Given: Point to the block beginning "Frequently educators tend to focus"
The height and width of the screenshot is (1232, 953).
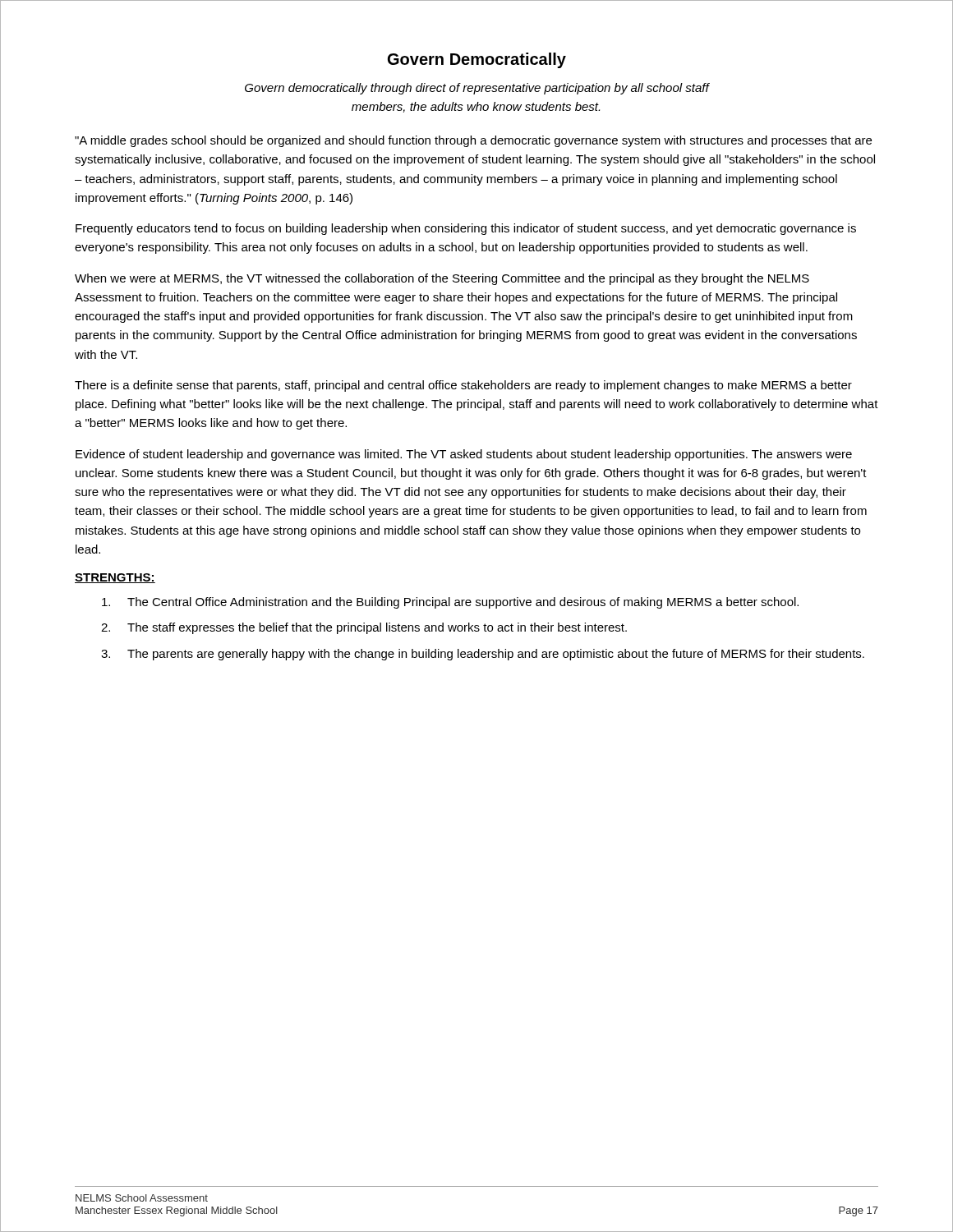Looking at the screenshot, I should tap(466, 237).
